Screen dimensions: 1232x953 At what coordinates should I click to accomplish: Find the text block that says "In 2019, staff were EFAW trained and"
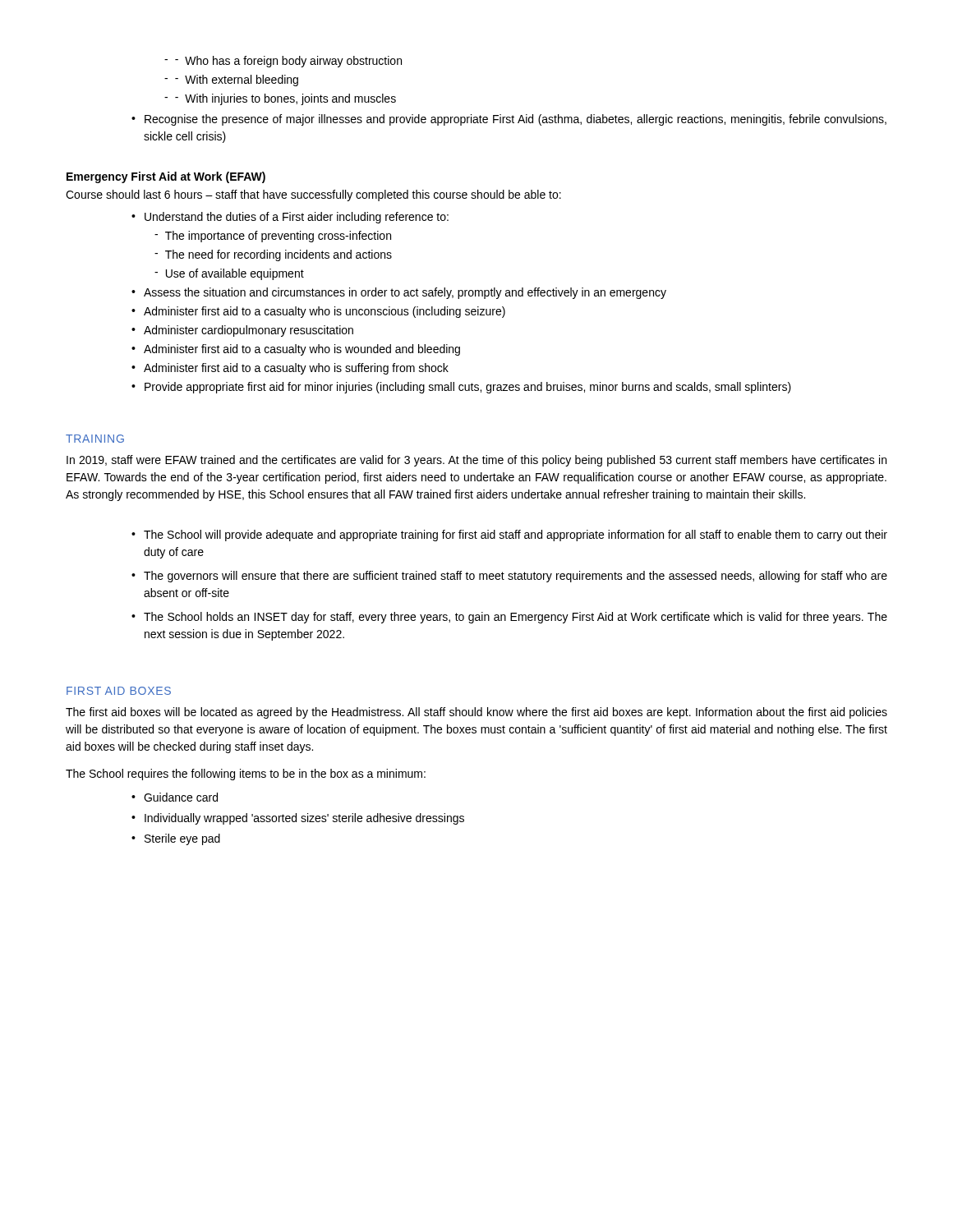pos(476,477)
